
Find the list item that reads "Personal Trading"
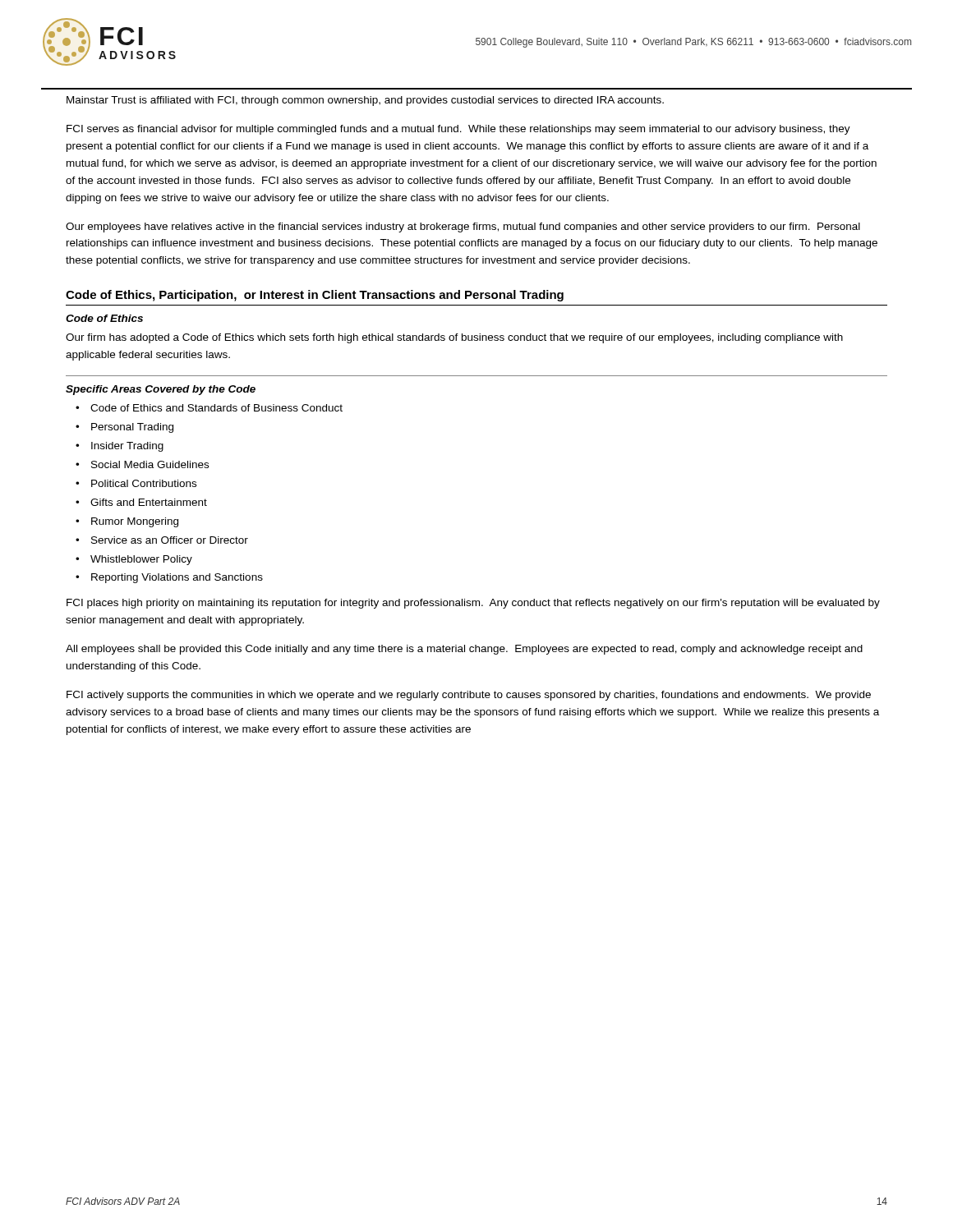coord(132,427)
